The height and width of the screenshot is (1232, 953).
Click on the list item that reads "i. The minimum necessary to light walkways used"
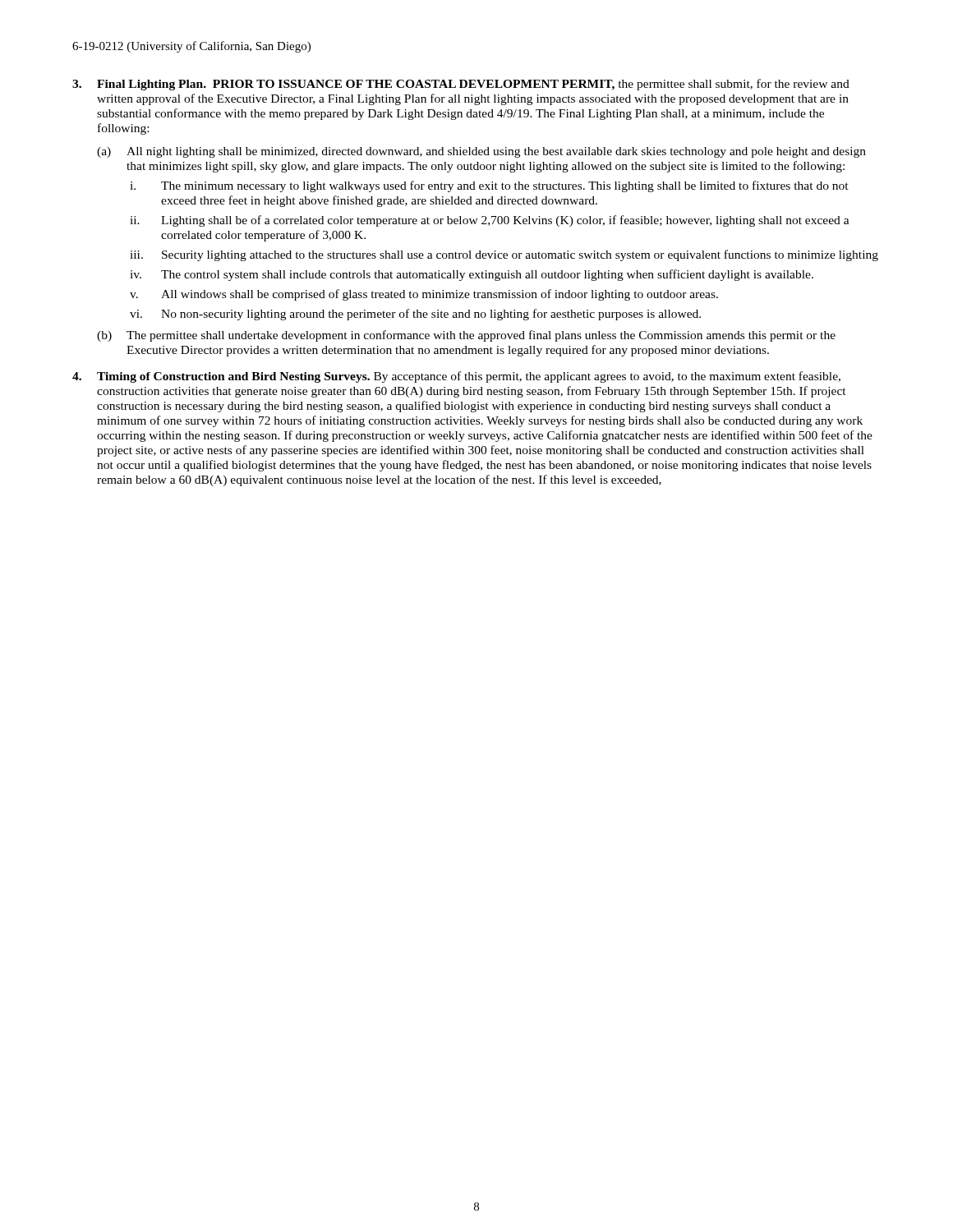click(x=505, y=193)
